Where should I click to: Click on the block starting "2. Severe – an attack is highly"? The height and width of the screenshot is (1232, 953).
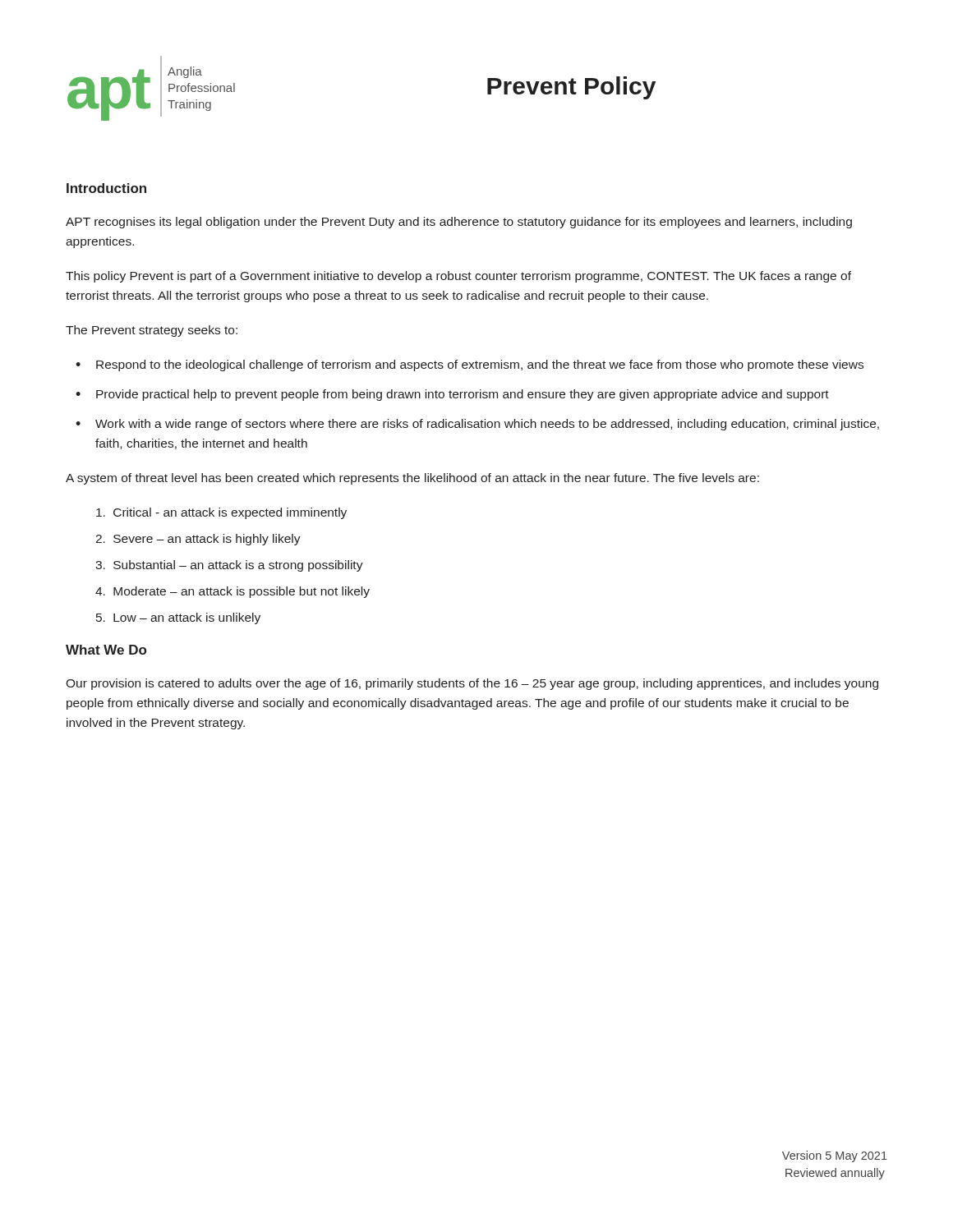(198, 539)
